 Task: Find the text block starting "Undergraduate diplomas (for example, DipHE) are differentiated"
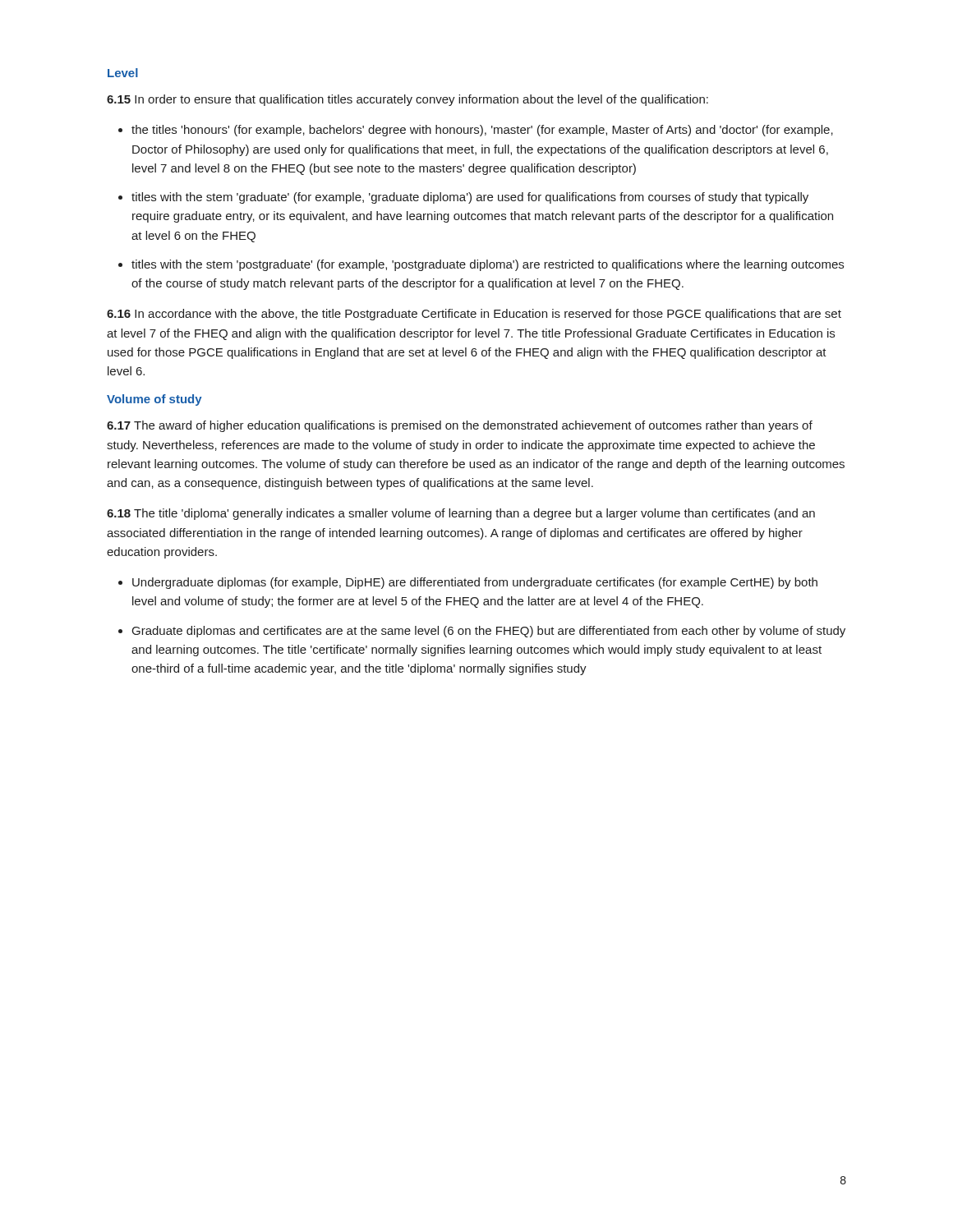[475, 591]
